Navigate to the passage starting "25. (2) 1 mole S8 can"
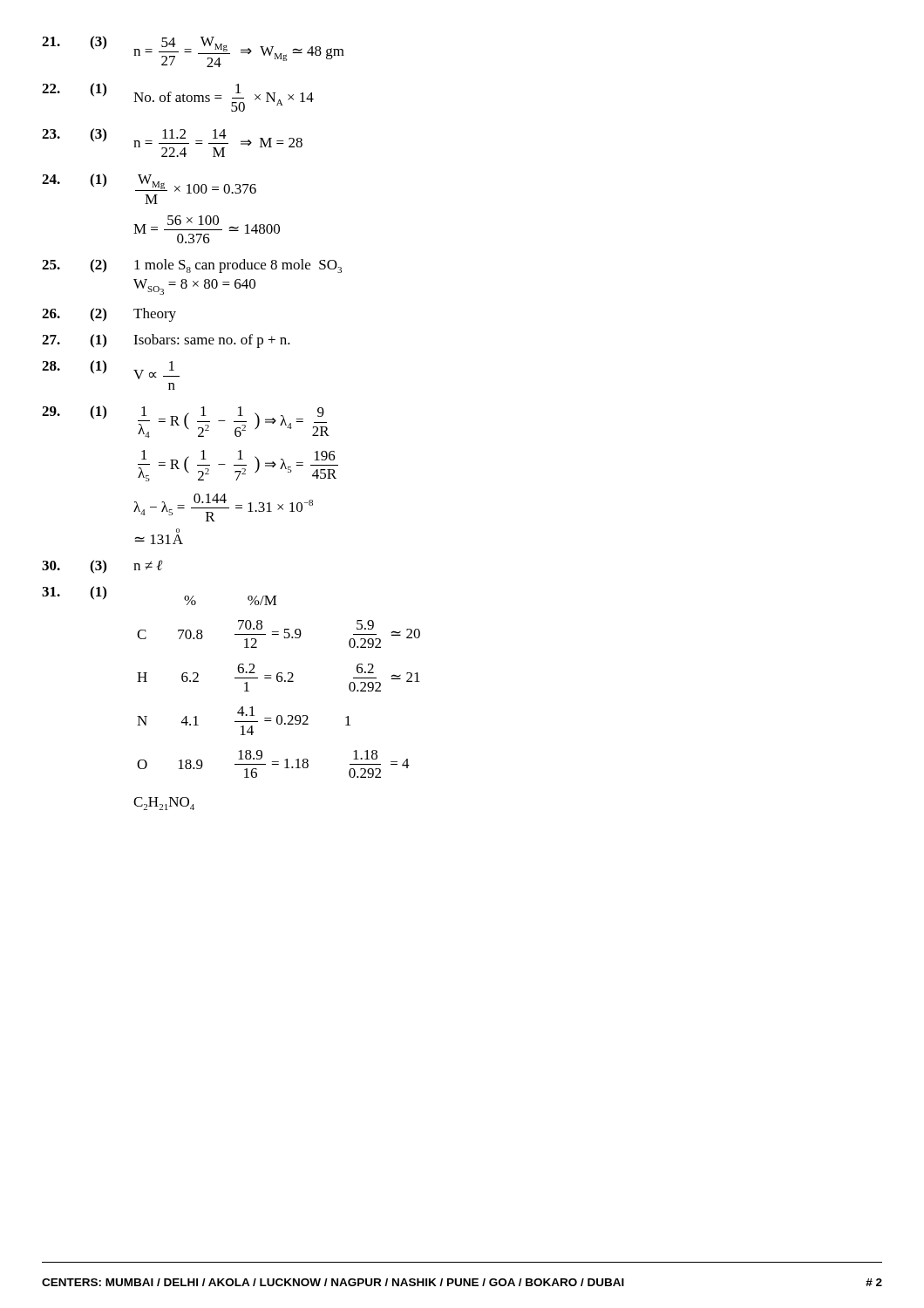Image resolution: width=924 pixels, height=1308 pixels. [192, 277]
